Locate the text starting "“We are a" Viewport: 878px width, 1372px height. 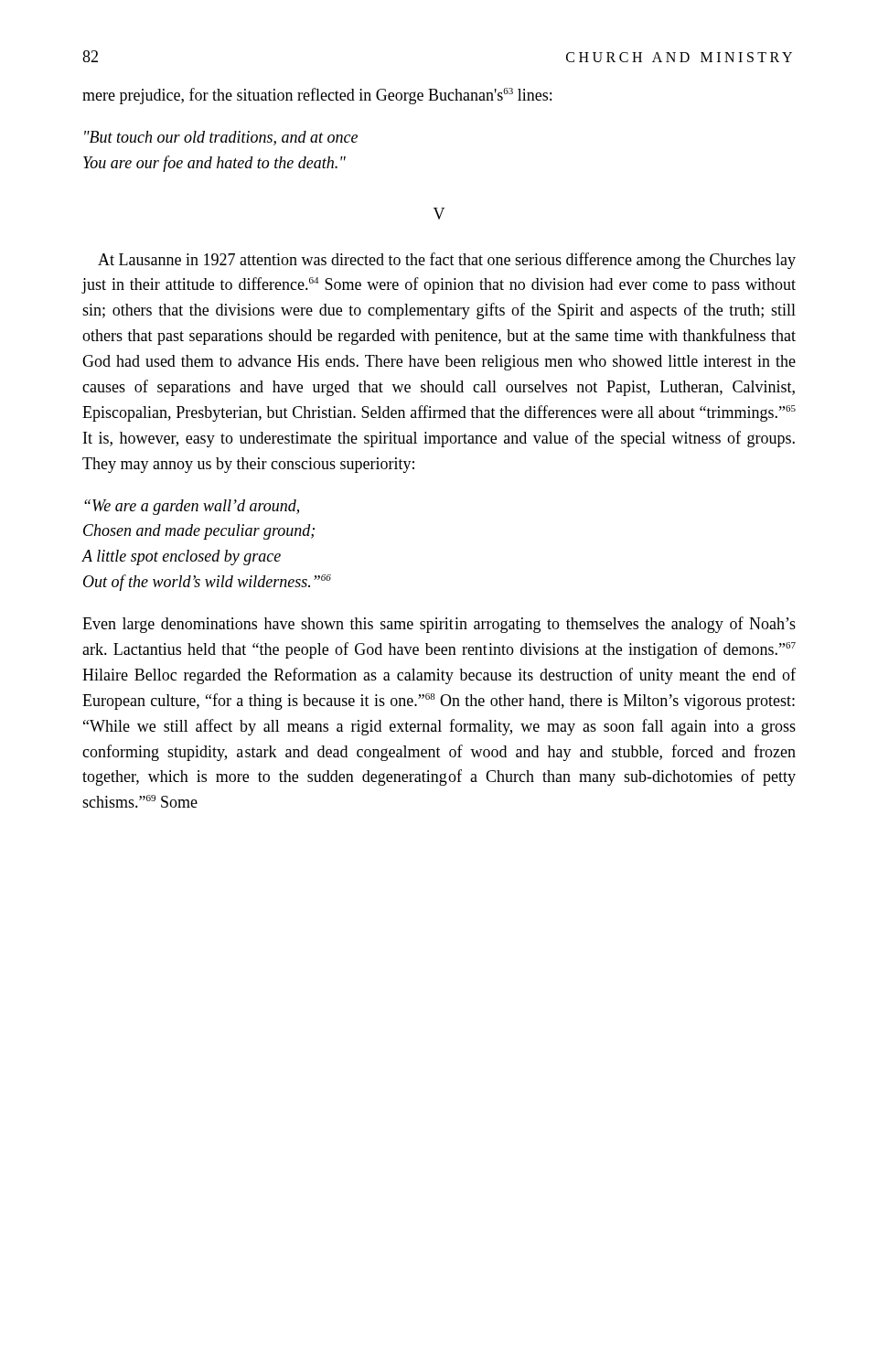(192, 507)
